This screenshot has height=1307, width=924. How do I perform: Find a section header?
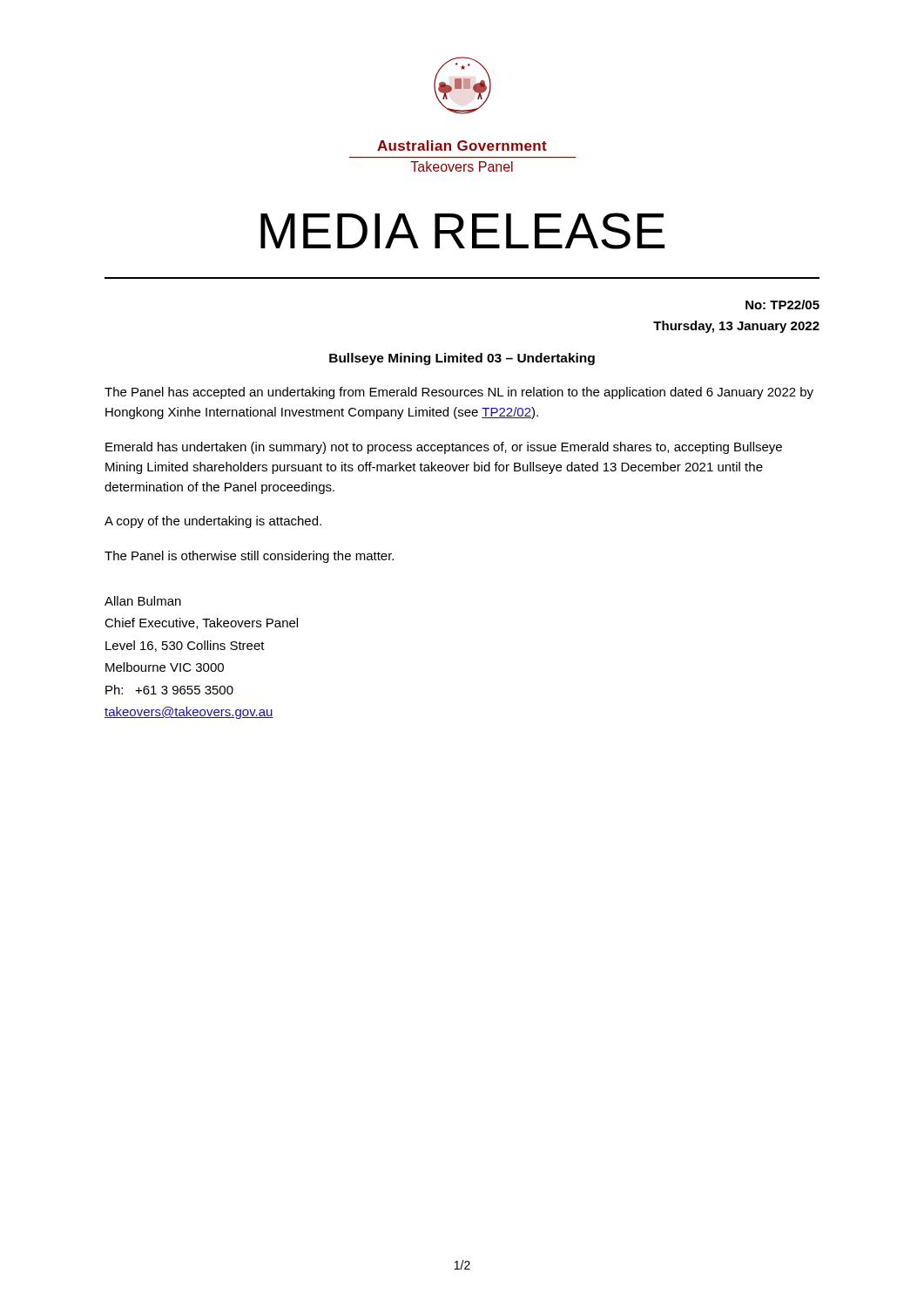462,358
